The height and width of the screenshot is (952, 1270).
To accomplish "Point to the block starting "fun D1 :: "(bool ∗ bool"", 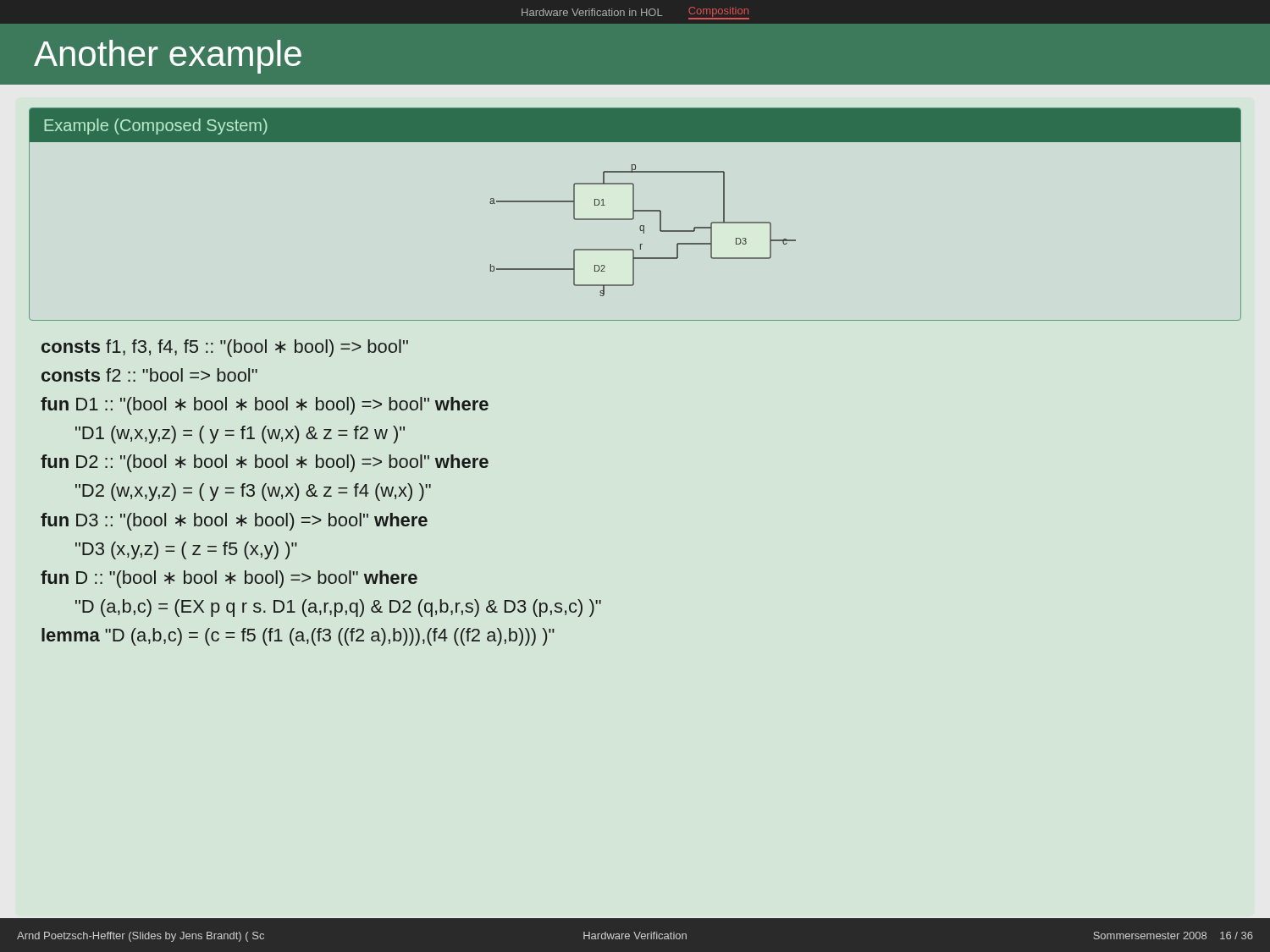I will click(x=265, y=404).
